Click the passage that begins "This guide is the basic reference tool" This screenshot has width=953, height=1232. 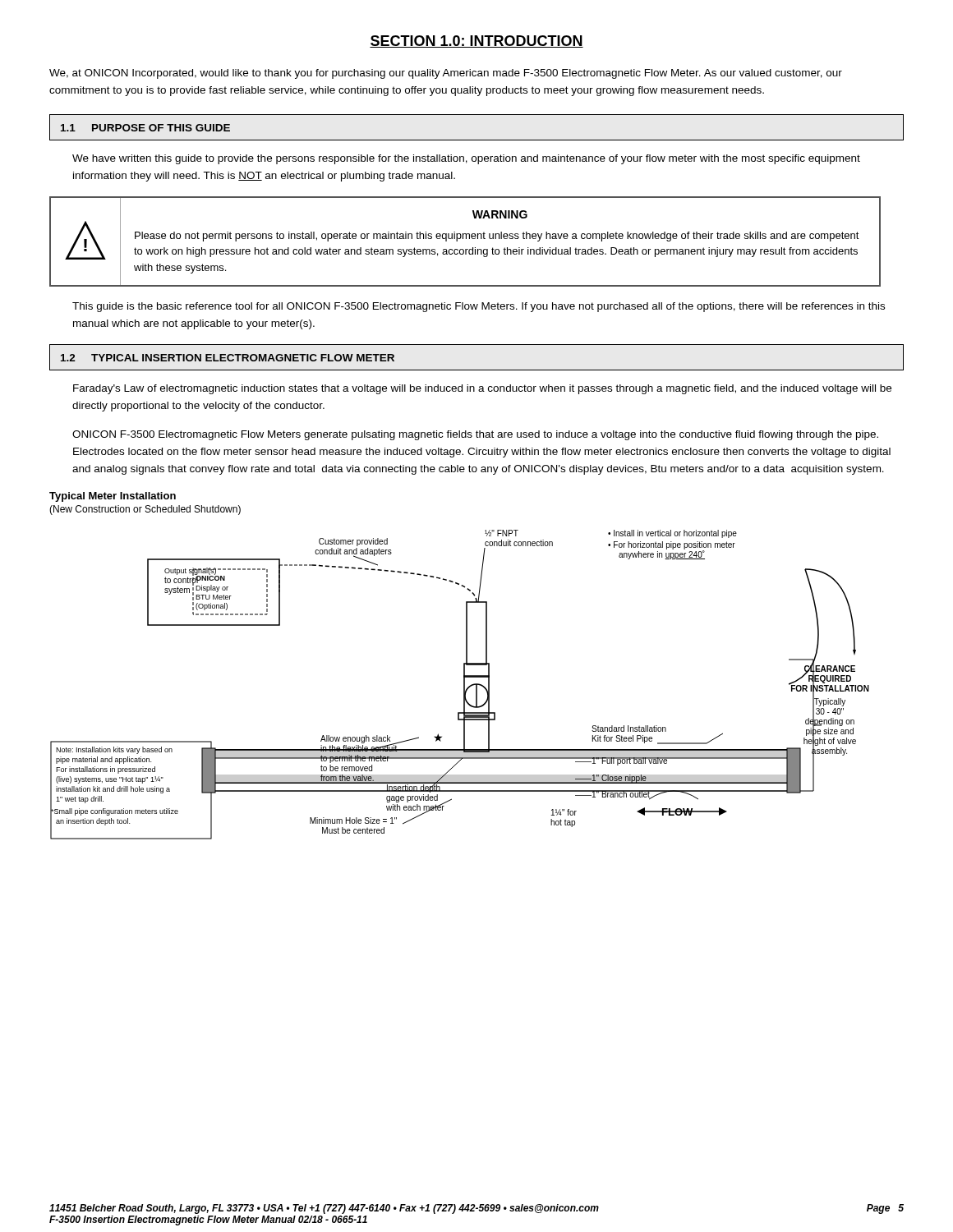point(479,315)
